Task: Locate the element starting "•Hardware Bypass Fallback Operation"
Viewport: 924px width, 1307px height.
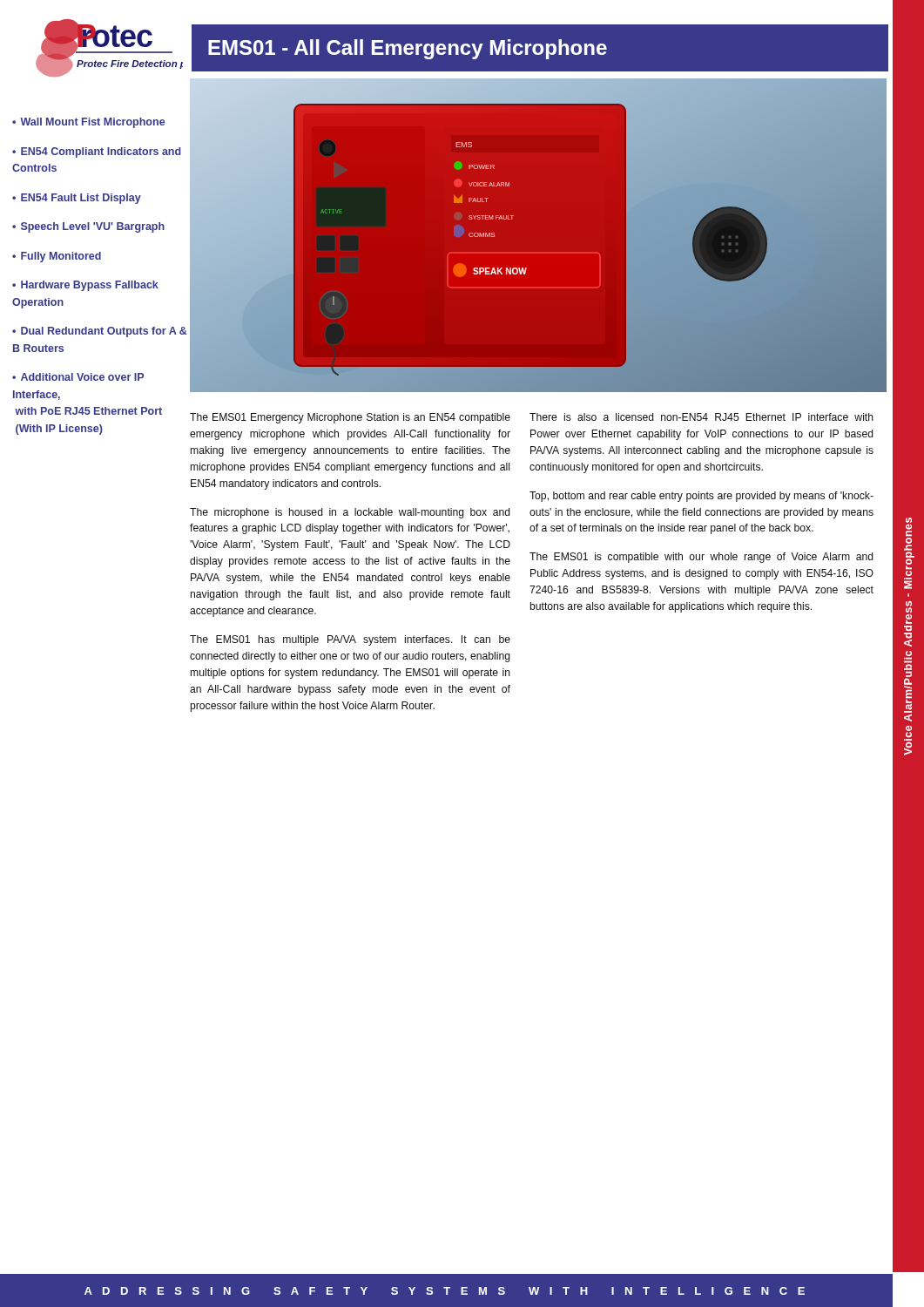Action: coord(85,293)
